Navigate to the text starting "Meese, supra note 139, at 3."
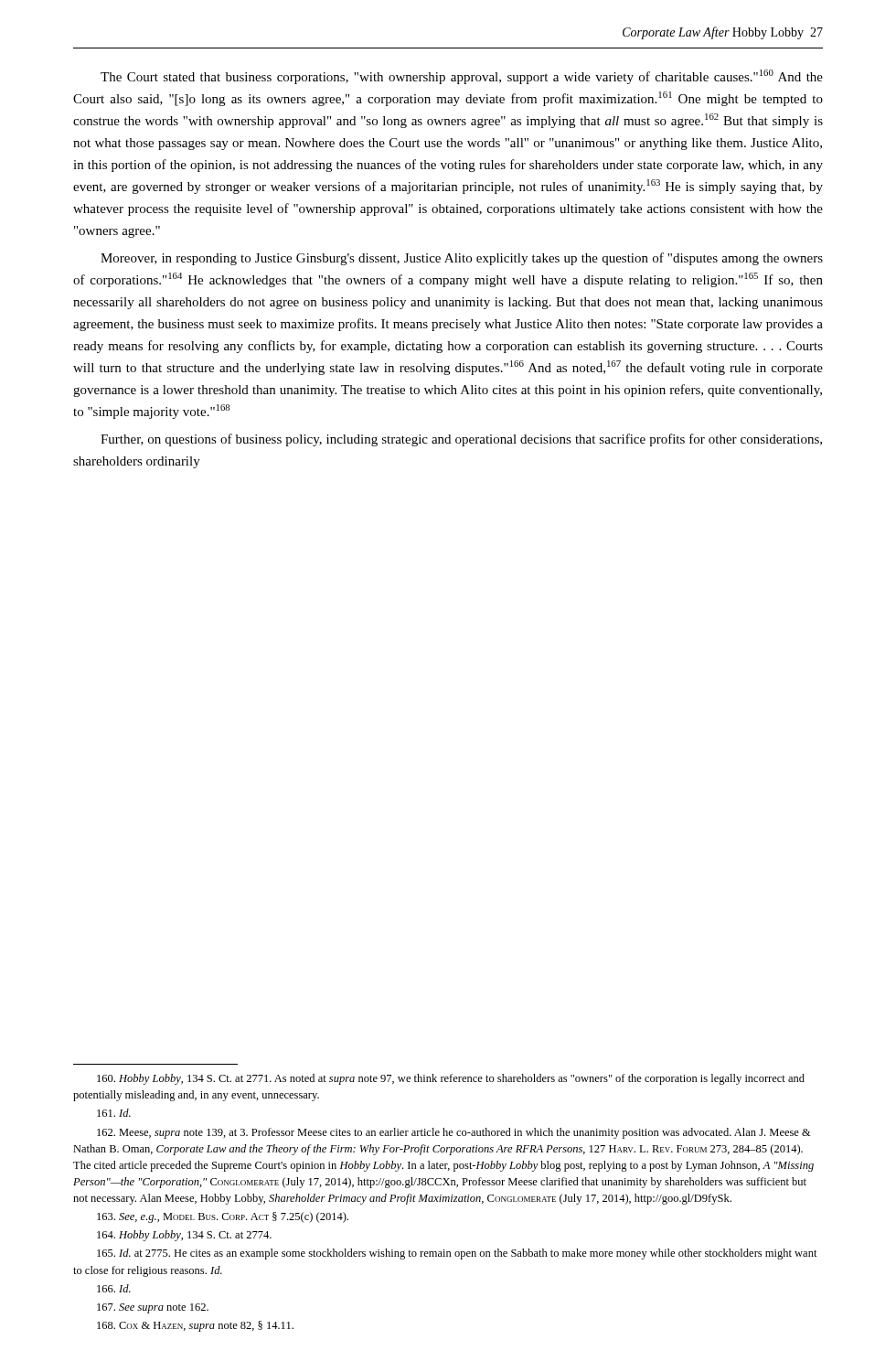 pyautogui.click(x=448, y=1165)
